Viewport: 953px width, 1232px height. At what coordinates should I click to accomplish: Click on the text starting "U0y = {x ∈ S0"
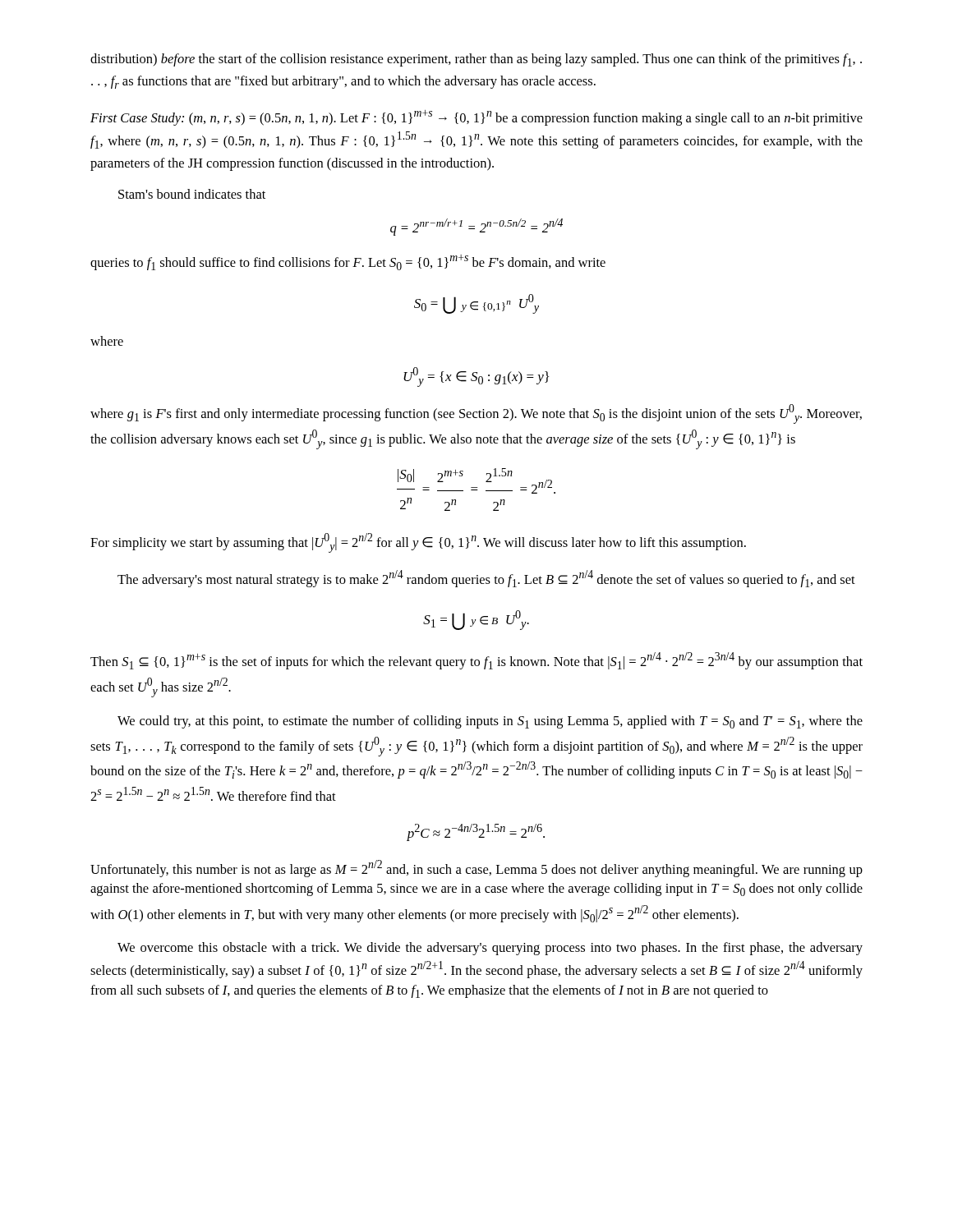(x=476, y=376)
